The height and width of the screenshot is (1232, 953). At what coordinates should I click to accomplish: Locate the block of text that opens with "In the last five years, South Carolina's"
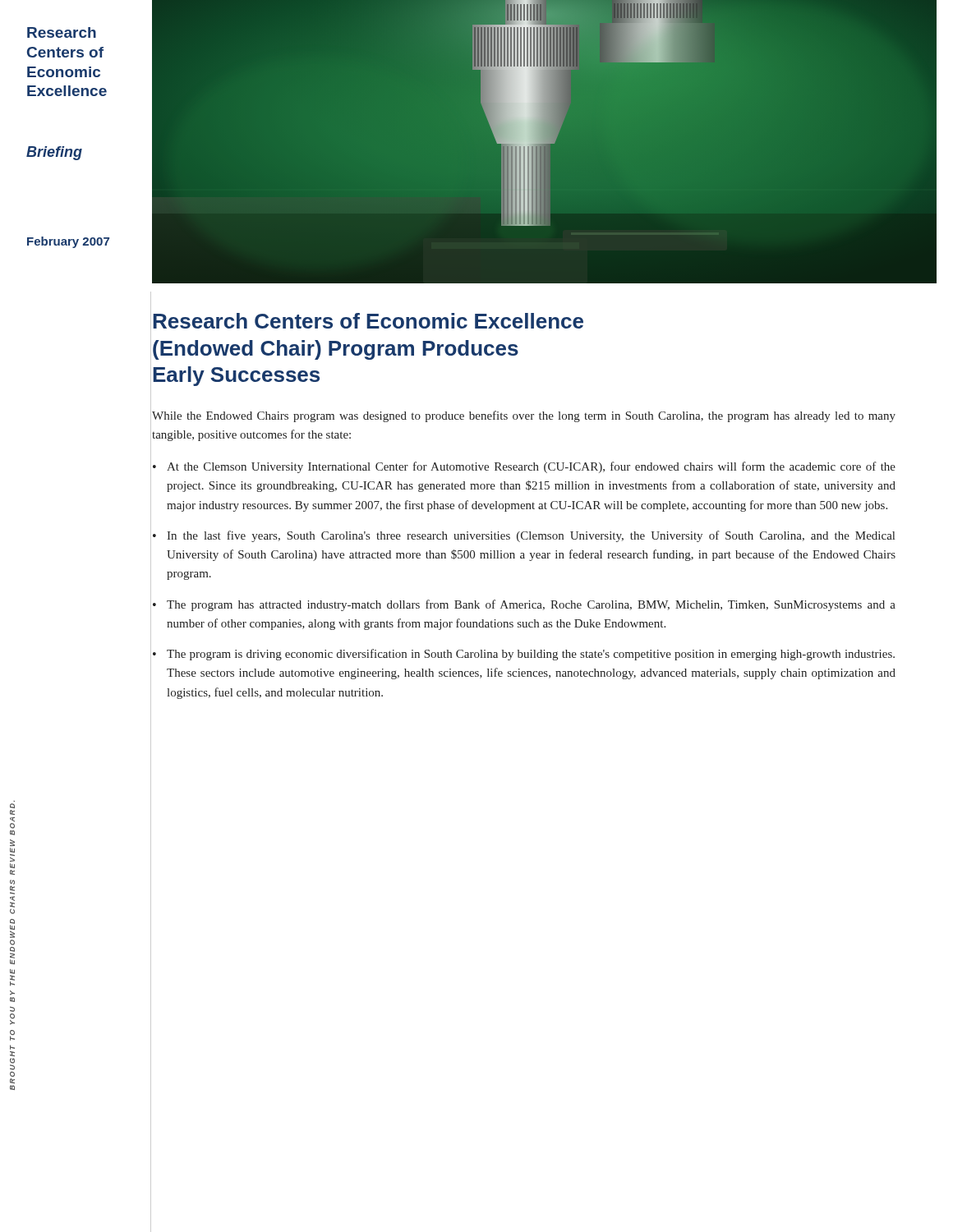(x=531, y=554)
